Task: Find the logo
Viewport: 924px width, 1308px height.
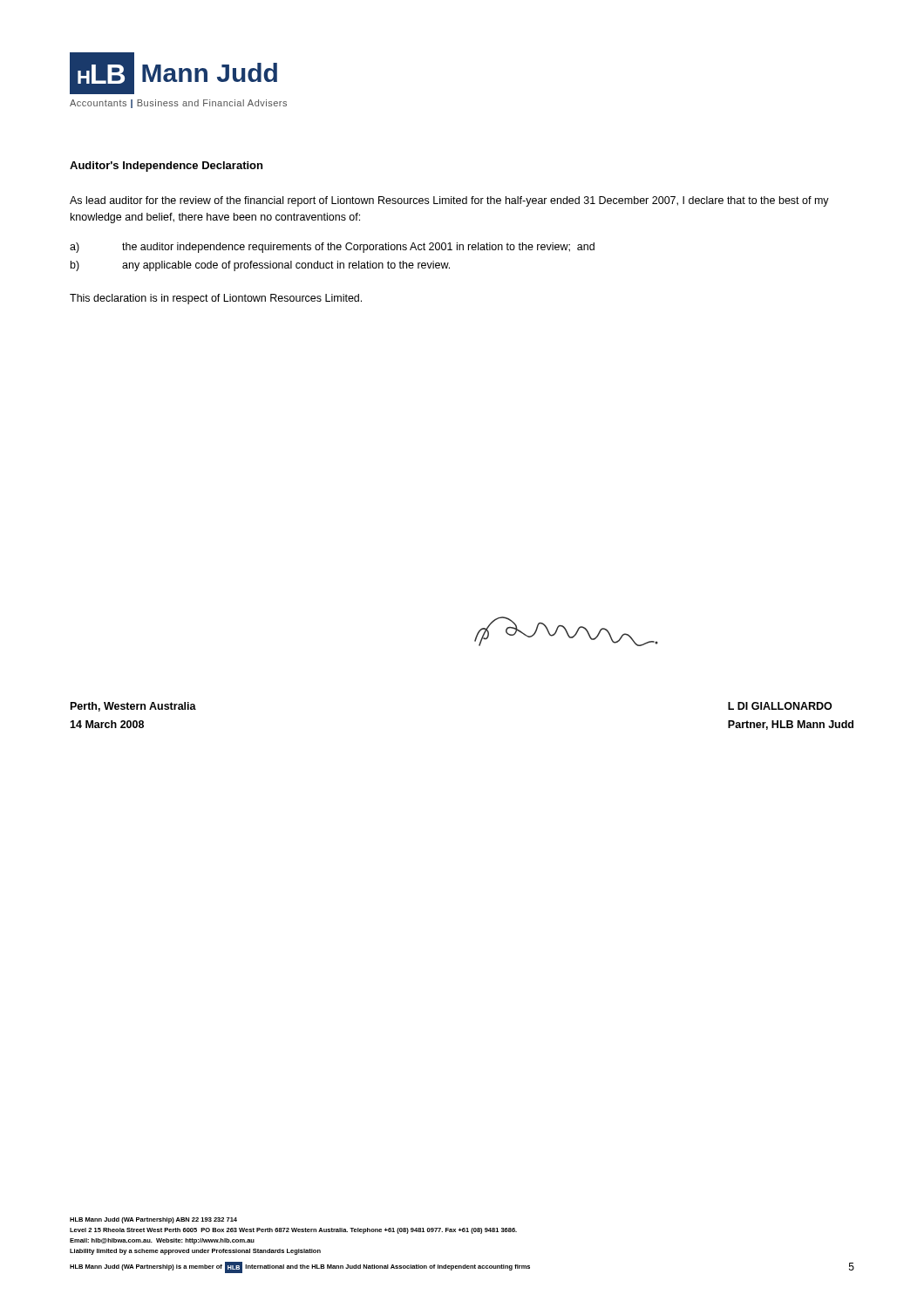Action: click(x=462, y=80)
